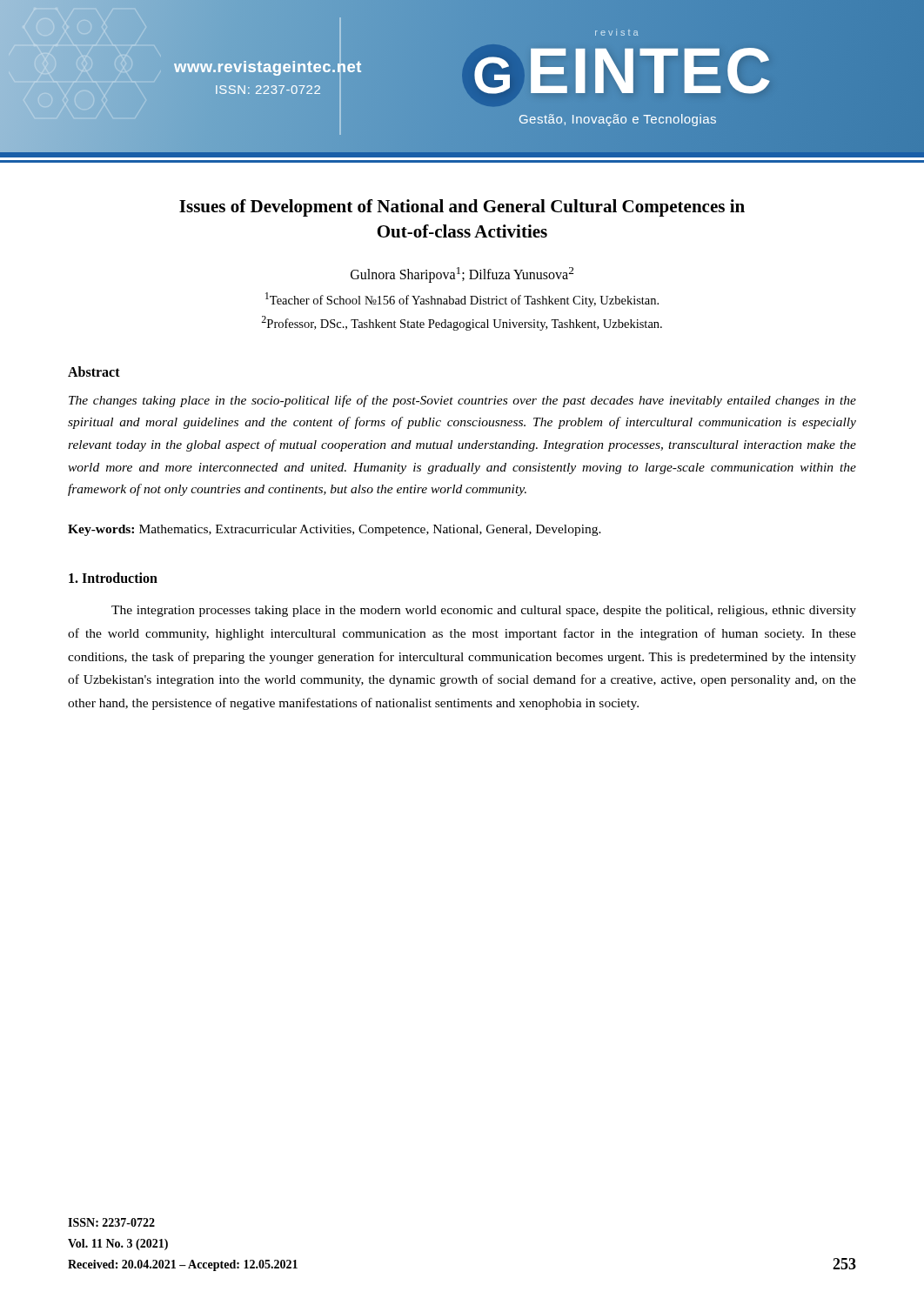Click the passage that begins "Key-words: Mathematics, Extracurricular"
Screen dimensions: 1305x924
point(335,528)
